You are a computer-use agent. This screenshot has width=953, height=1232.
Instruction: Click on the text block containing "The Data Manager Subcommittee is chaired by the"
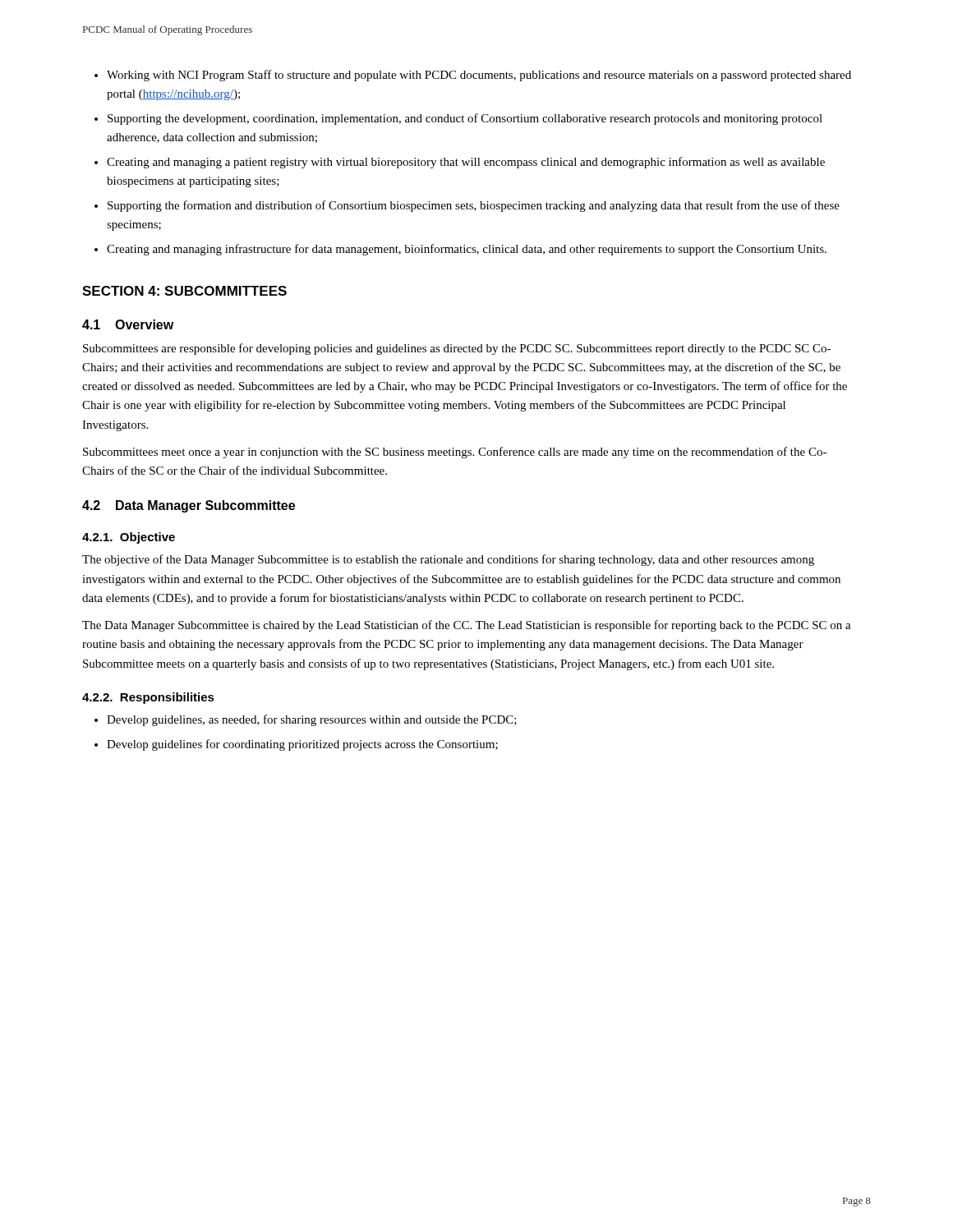point(468,645)
